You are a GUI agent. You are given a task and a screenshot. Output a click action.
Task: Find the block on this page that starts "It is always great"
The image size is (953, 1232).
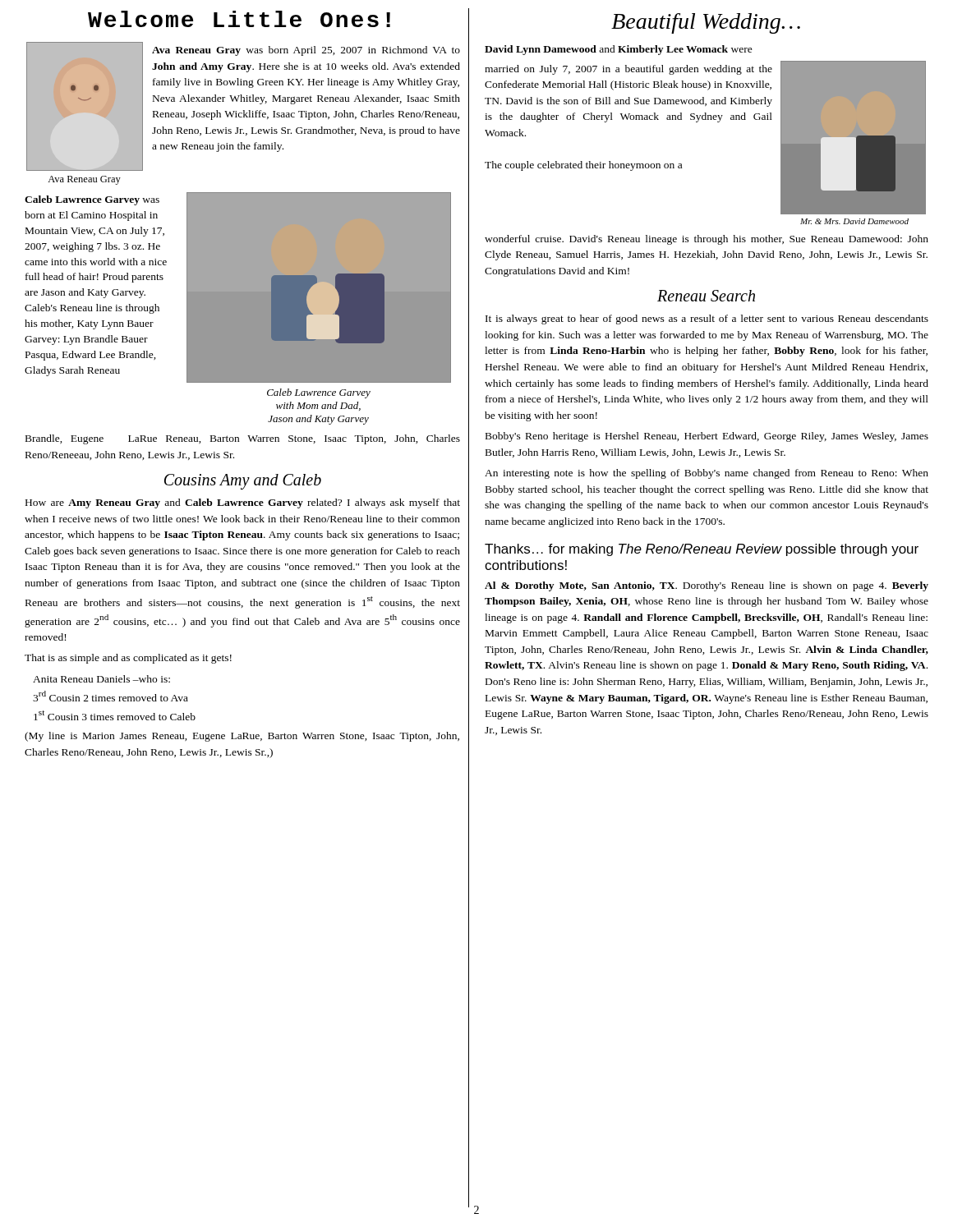click(707, 367)
